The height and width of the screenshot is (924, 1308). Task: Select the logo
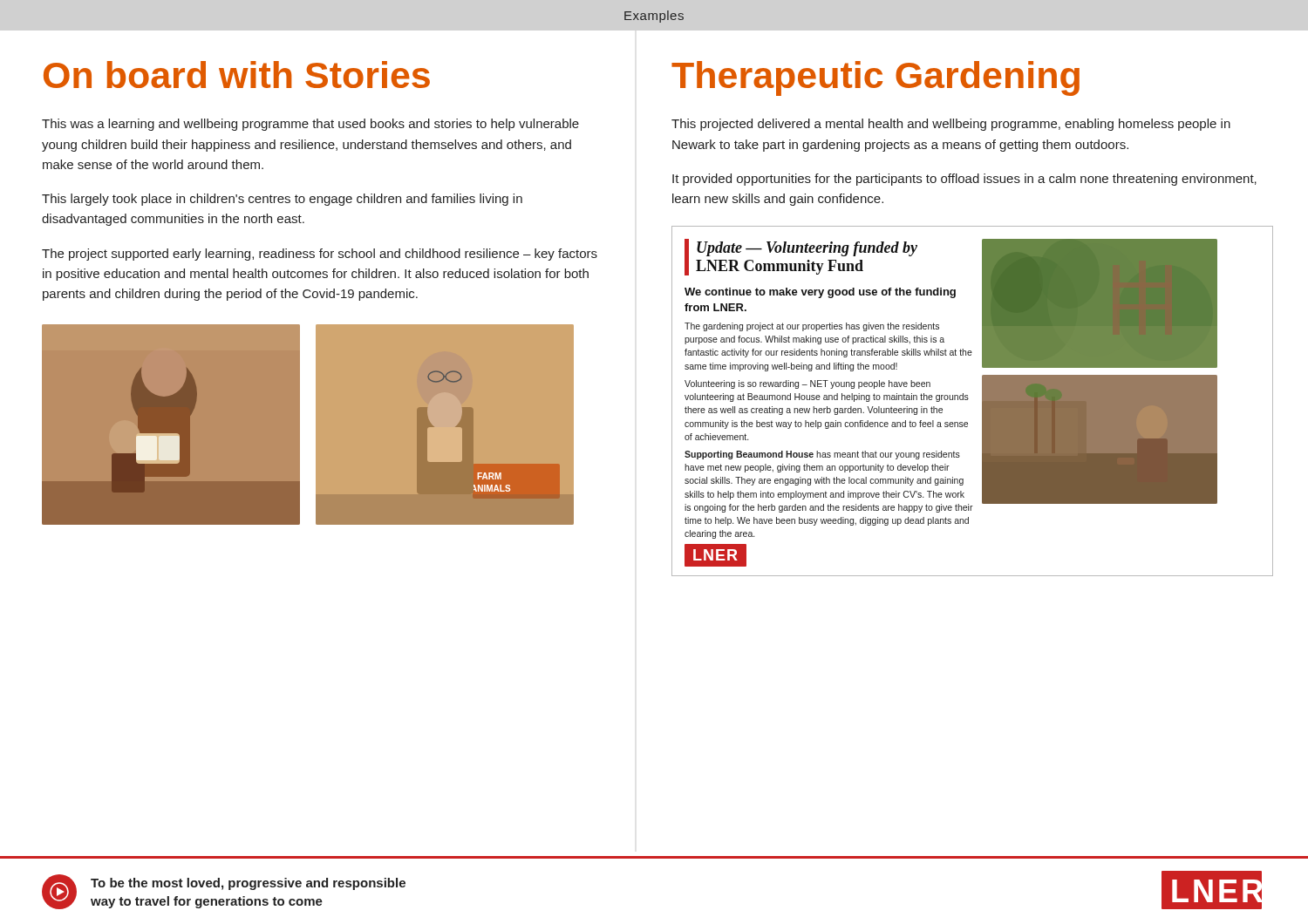[x=1214, y=891]
